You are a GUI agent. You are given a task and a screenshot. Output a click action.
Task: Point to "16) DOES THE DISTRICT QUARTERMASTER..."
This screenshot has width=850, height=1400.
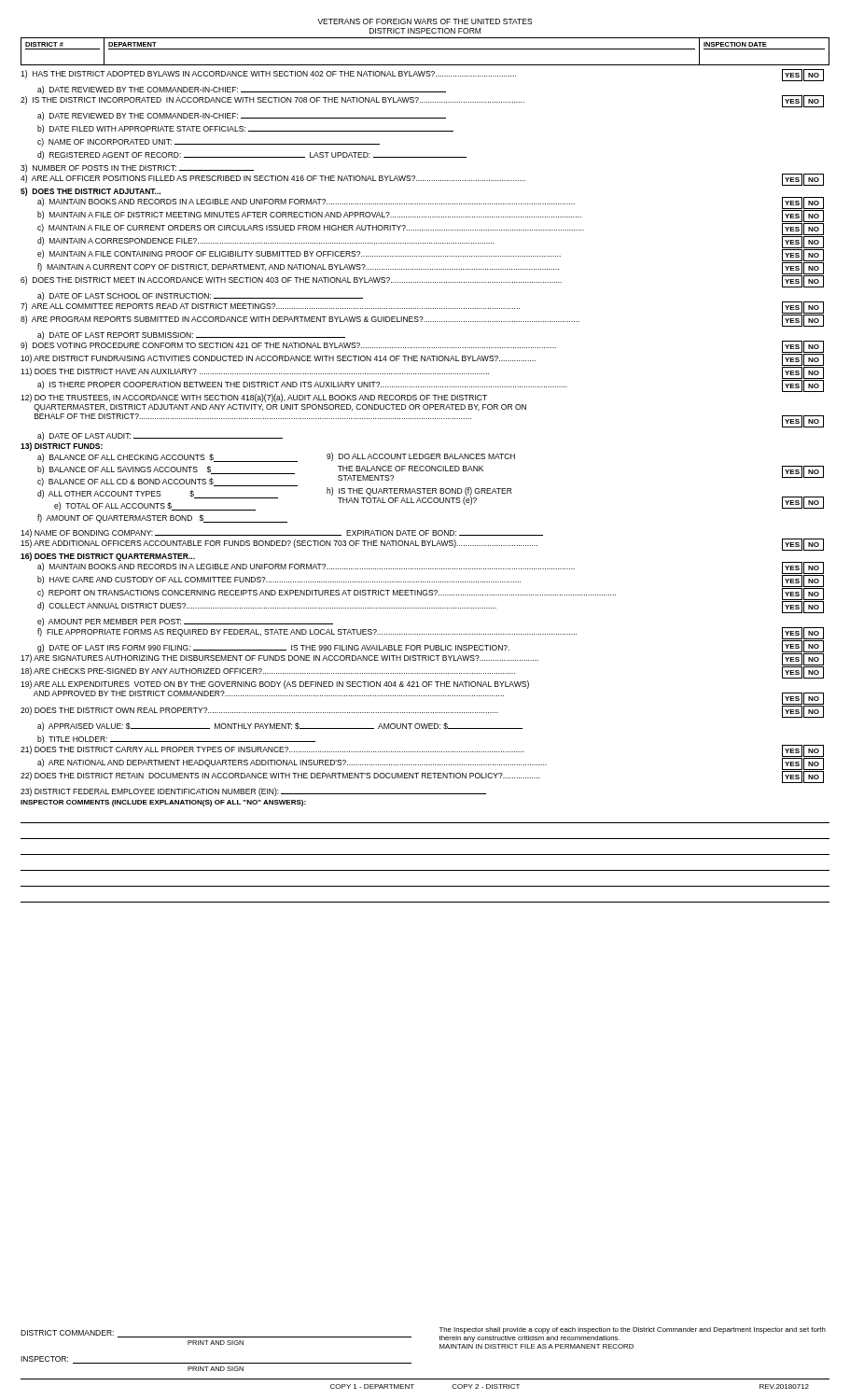[108, 556]
